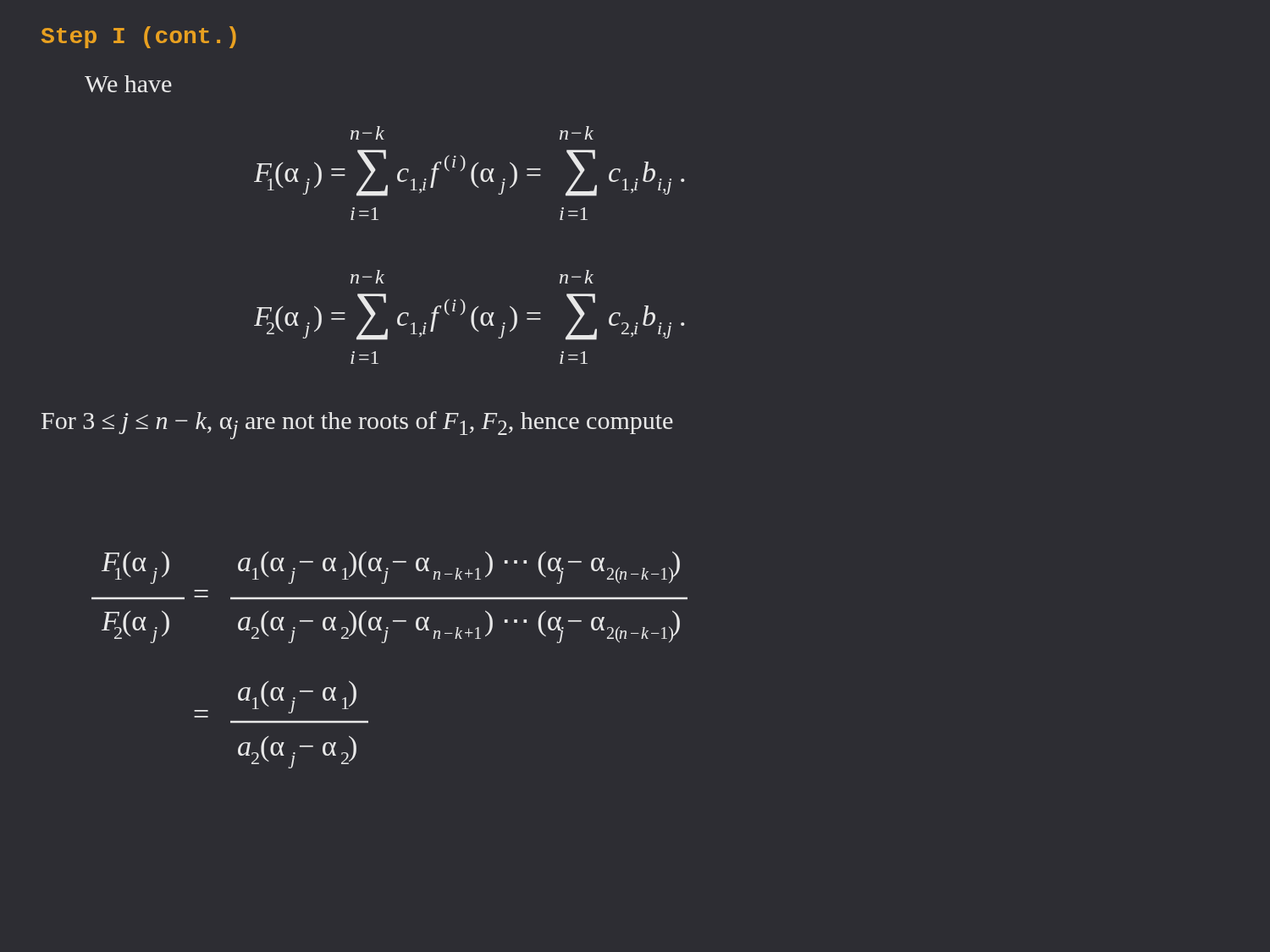Find the formula with the text "F 1 (α j ) F"

click(635, 618)
